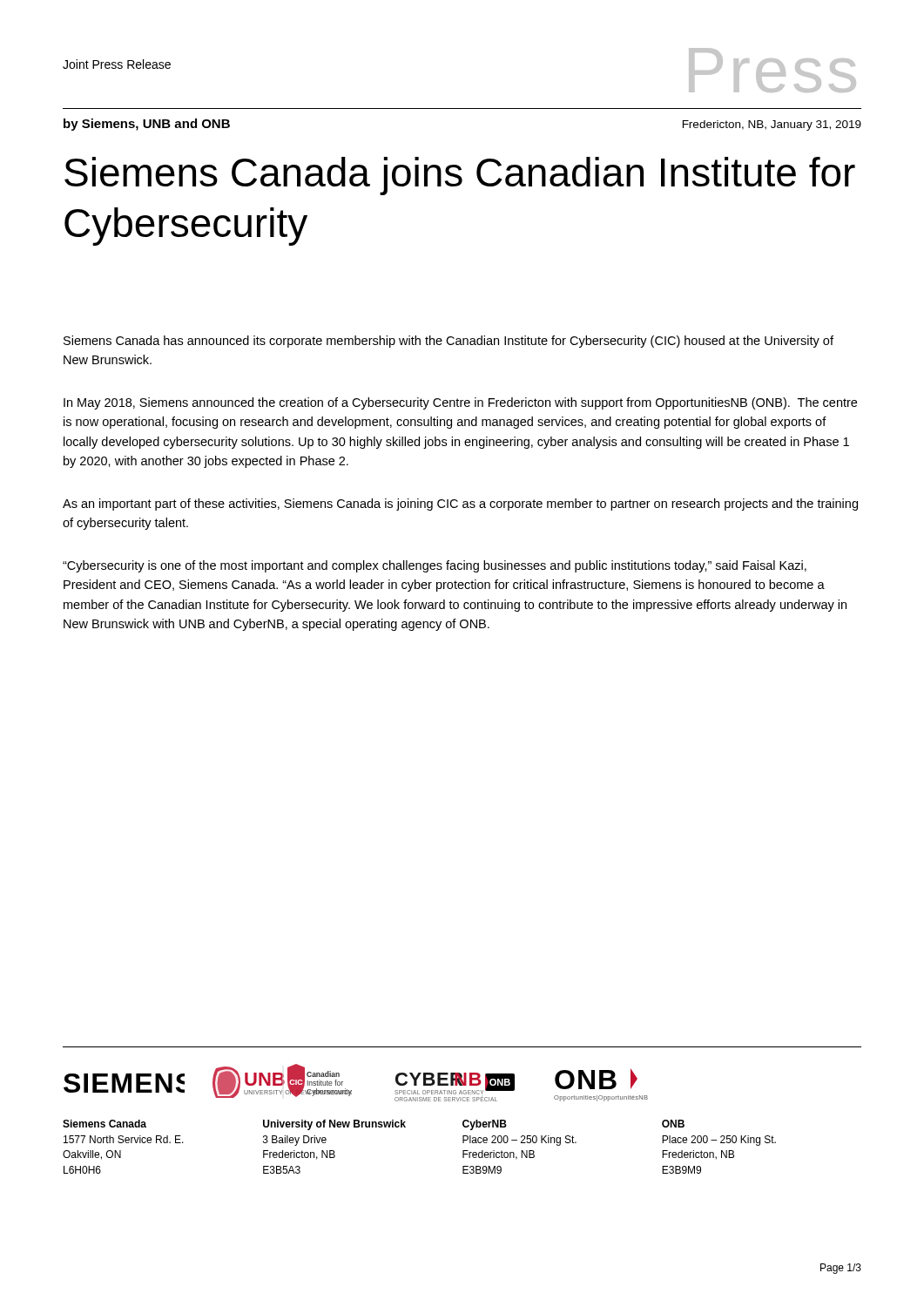Find the region starting "“Cybersecurity is one of"
Viewport: 924px width, 1307px height.
pyautogui.click(x=462, y=595)
